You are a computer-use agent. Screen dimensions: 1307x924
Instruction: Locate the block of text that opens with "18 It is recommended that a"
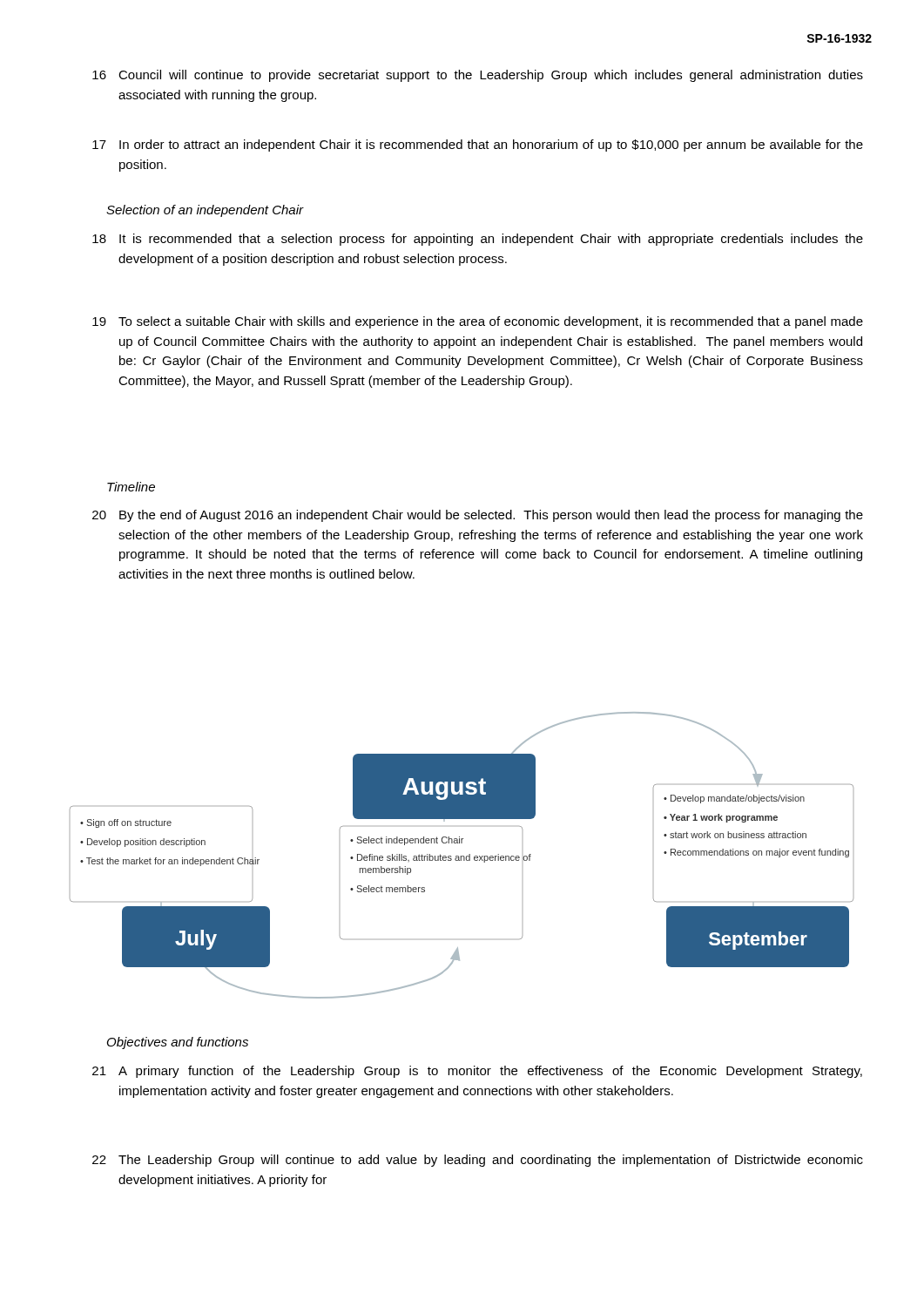(462, 249)
